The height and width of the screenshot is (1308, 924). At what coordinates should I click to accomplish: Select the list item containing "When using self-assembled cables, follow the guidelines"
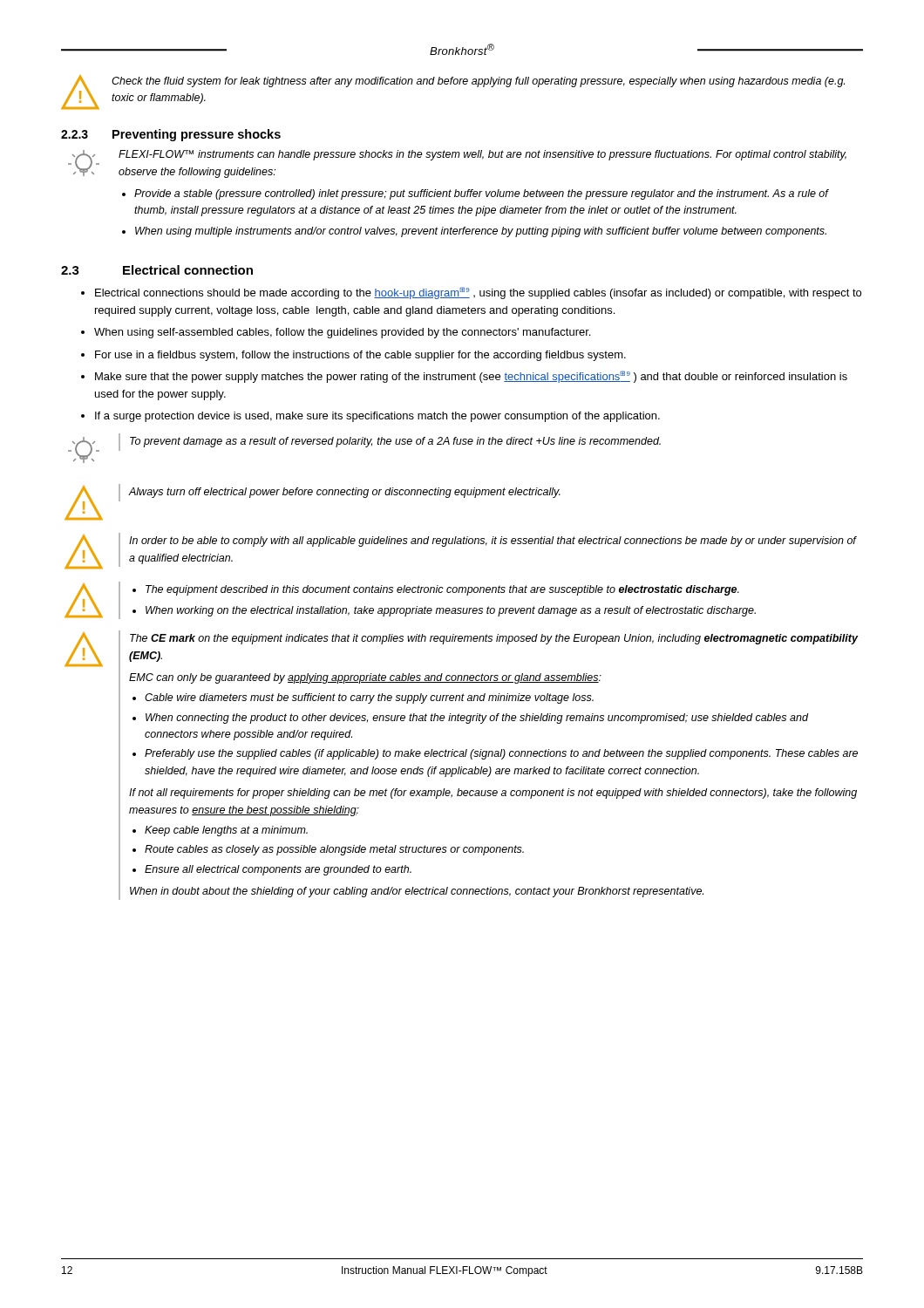[343, 332]
